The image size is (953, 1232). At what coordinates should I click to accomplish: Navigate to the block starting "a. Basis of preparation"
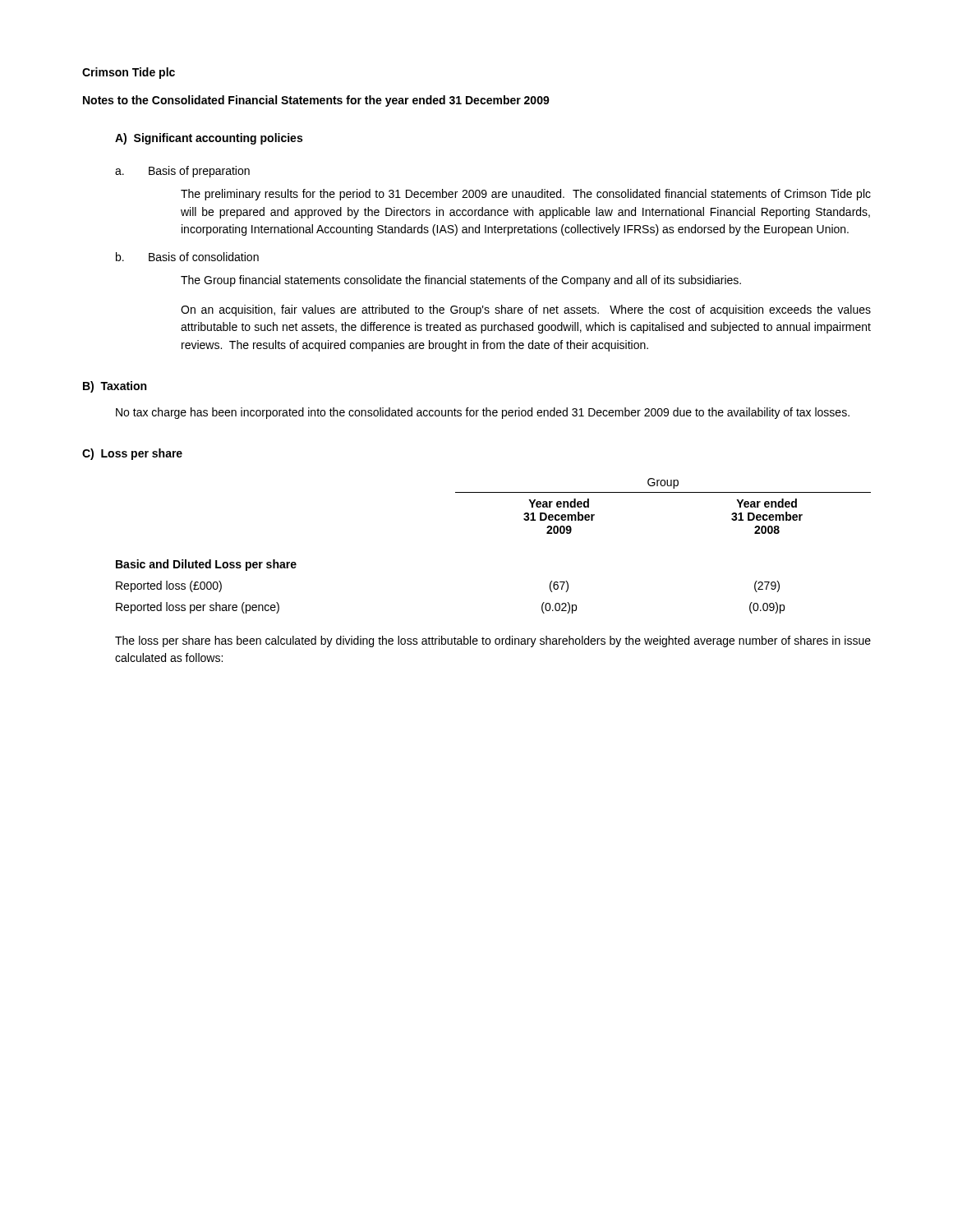pos(183,171)
